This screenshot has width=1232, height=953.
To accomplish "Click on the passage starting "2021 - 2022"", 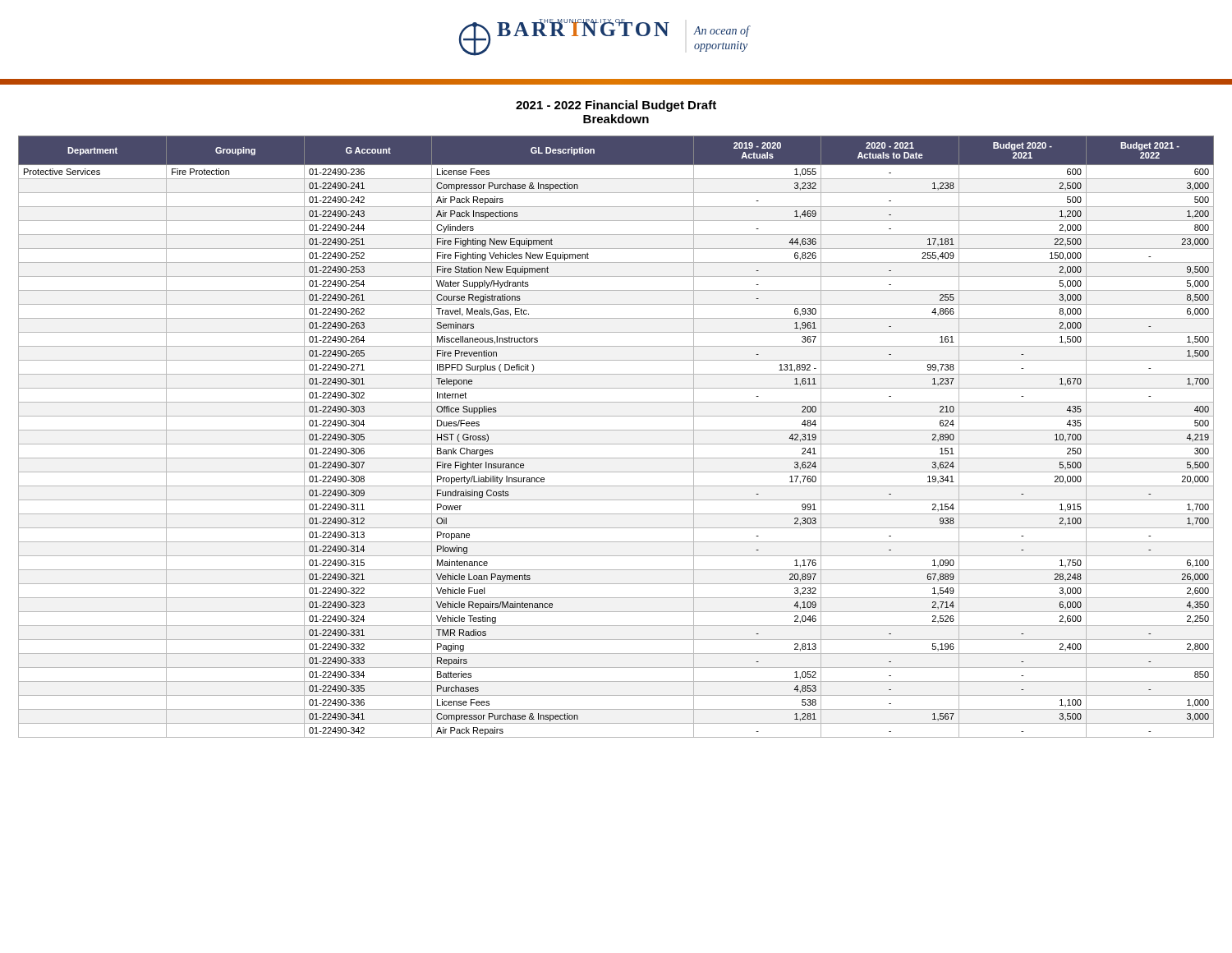I will tap(616, 112).
